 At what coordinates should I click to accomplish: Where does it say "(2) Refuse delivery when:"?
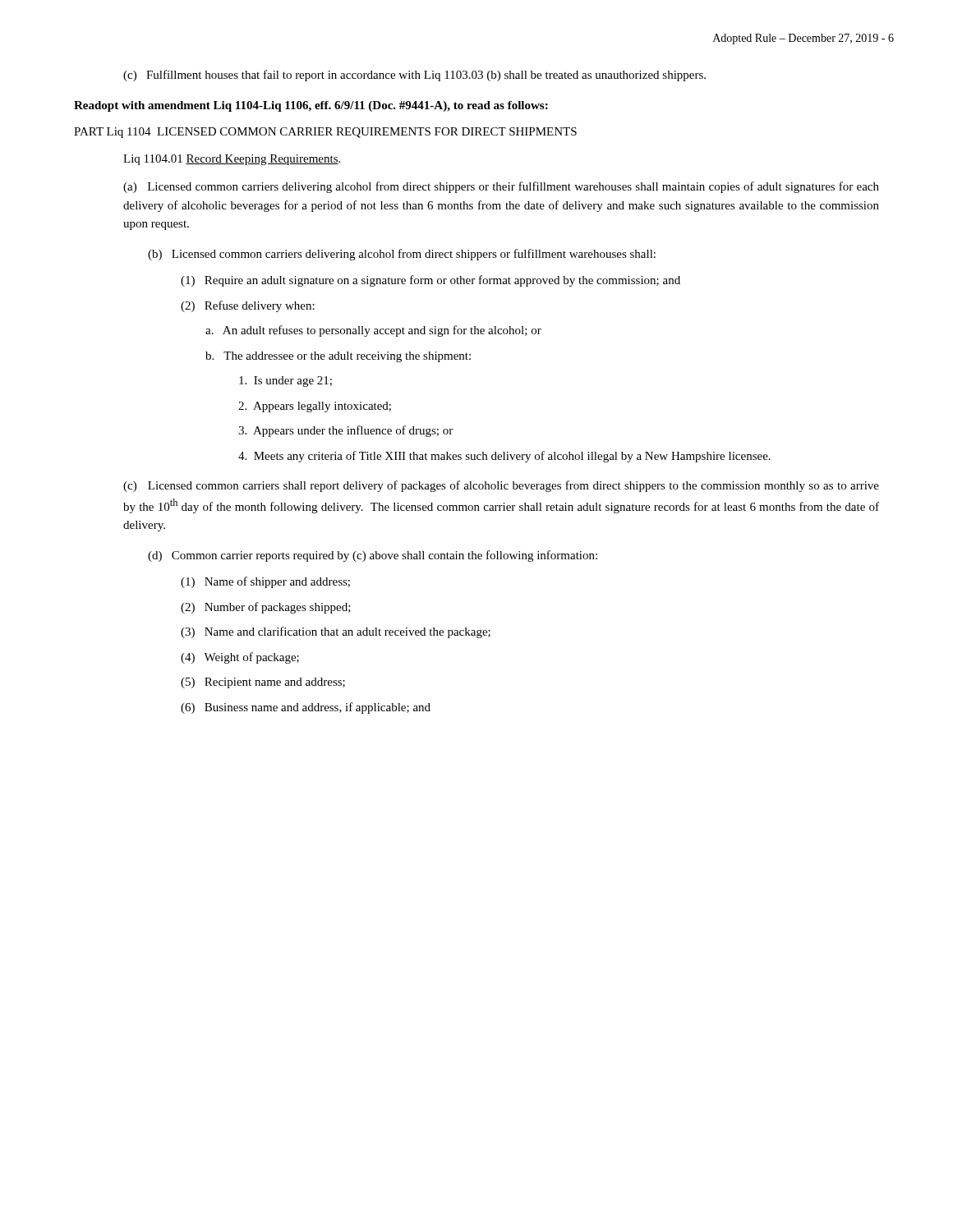coord(248,305)
